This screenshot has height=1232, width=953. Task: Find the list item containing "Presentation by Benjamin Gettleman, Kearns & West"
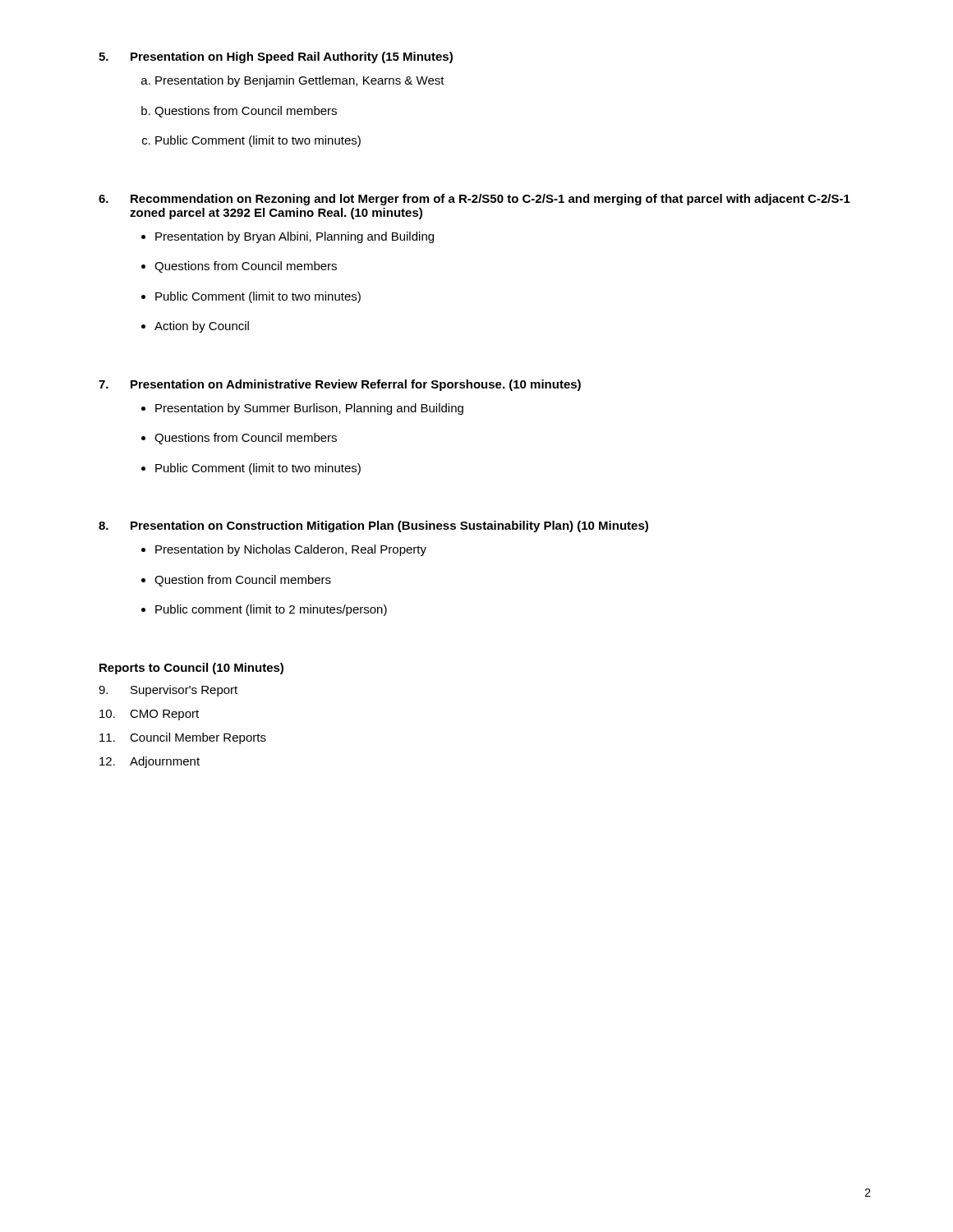(299, 80)
